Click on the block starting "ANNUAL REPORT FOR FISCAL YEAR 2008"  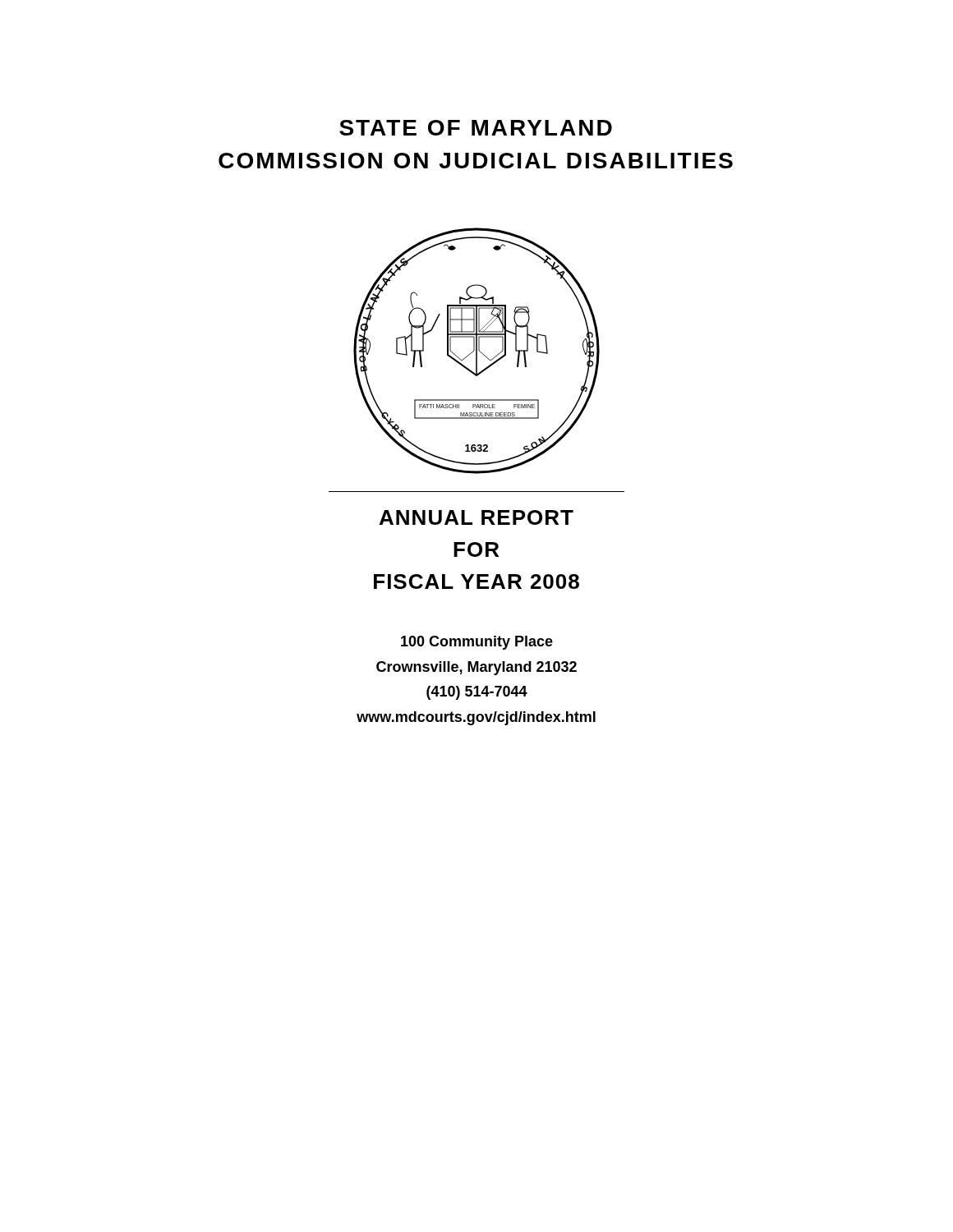point(476,550)
